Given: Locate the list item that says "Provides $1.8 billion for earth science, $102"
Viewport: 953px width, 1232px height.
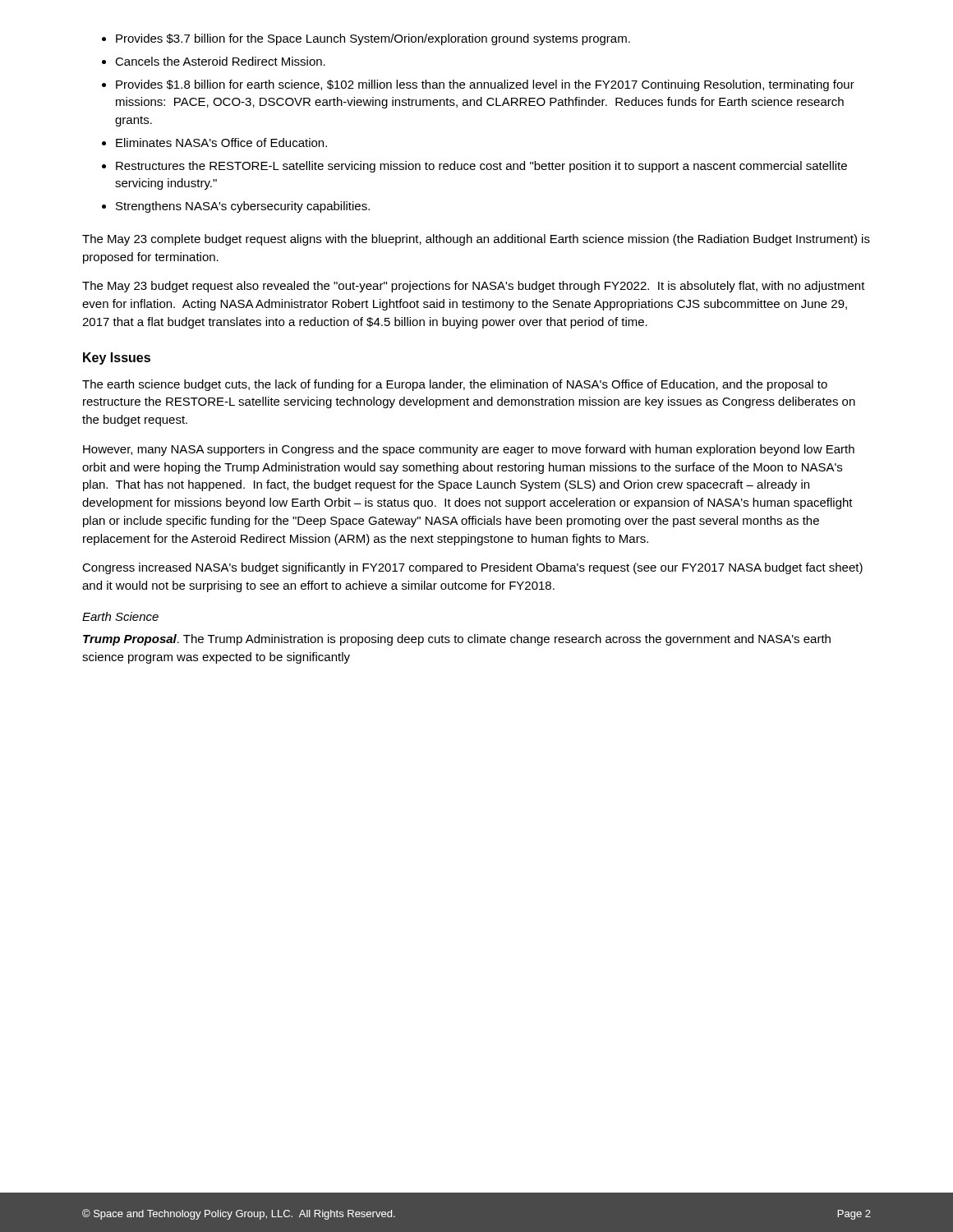Looking at the screenshot, I should [x=485, y=102].
